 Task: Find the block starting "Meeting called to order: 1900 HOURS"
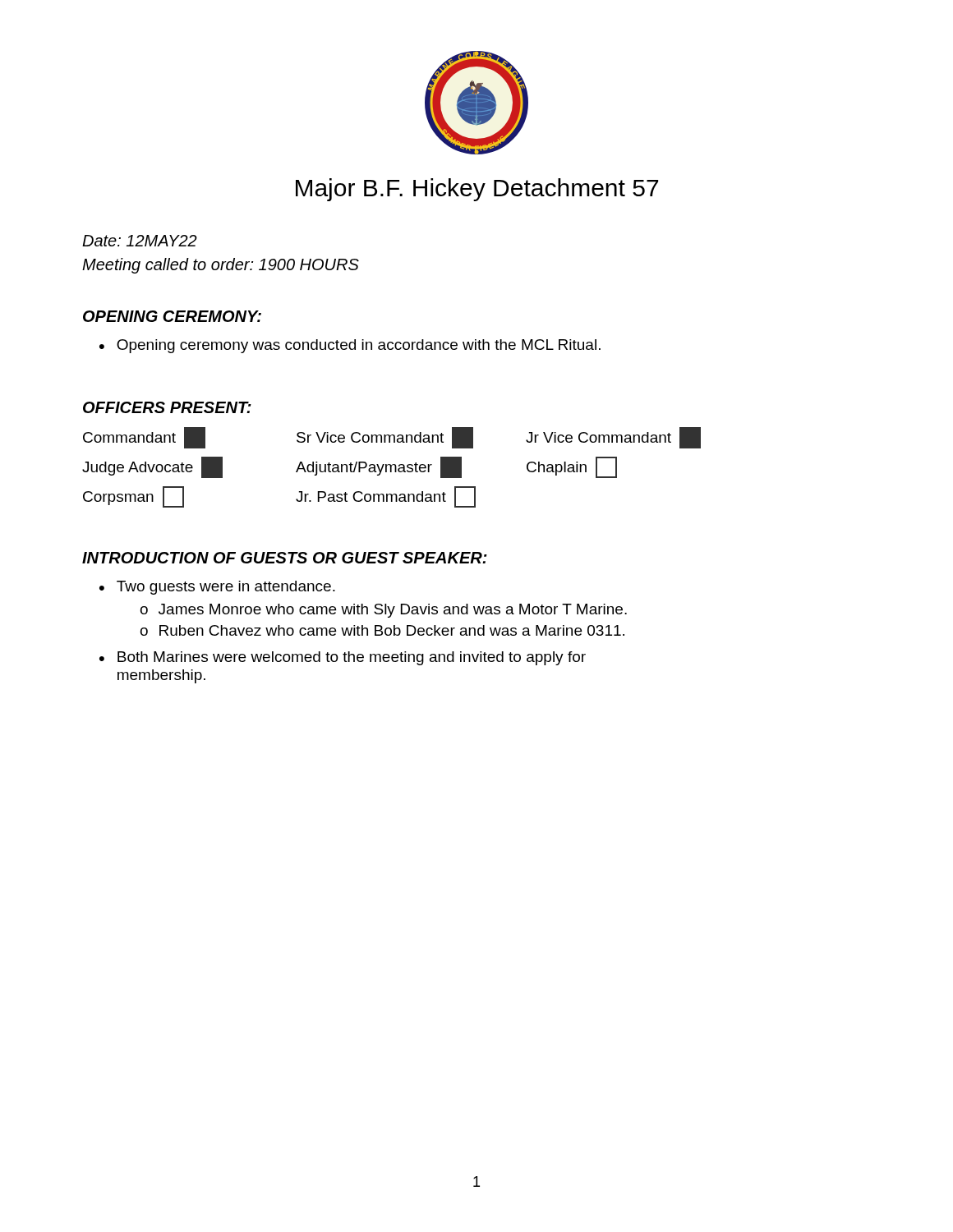tap(221, 264)
